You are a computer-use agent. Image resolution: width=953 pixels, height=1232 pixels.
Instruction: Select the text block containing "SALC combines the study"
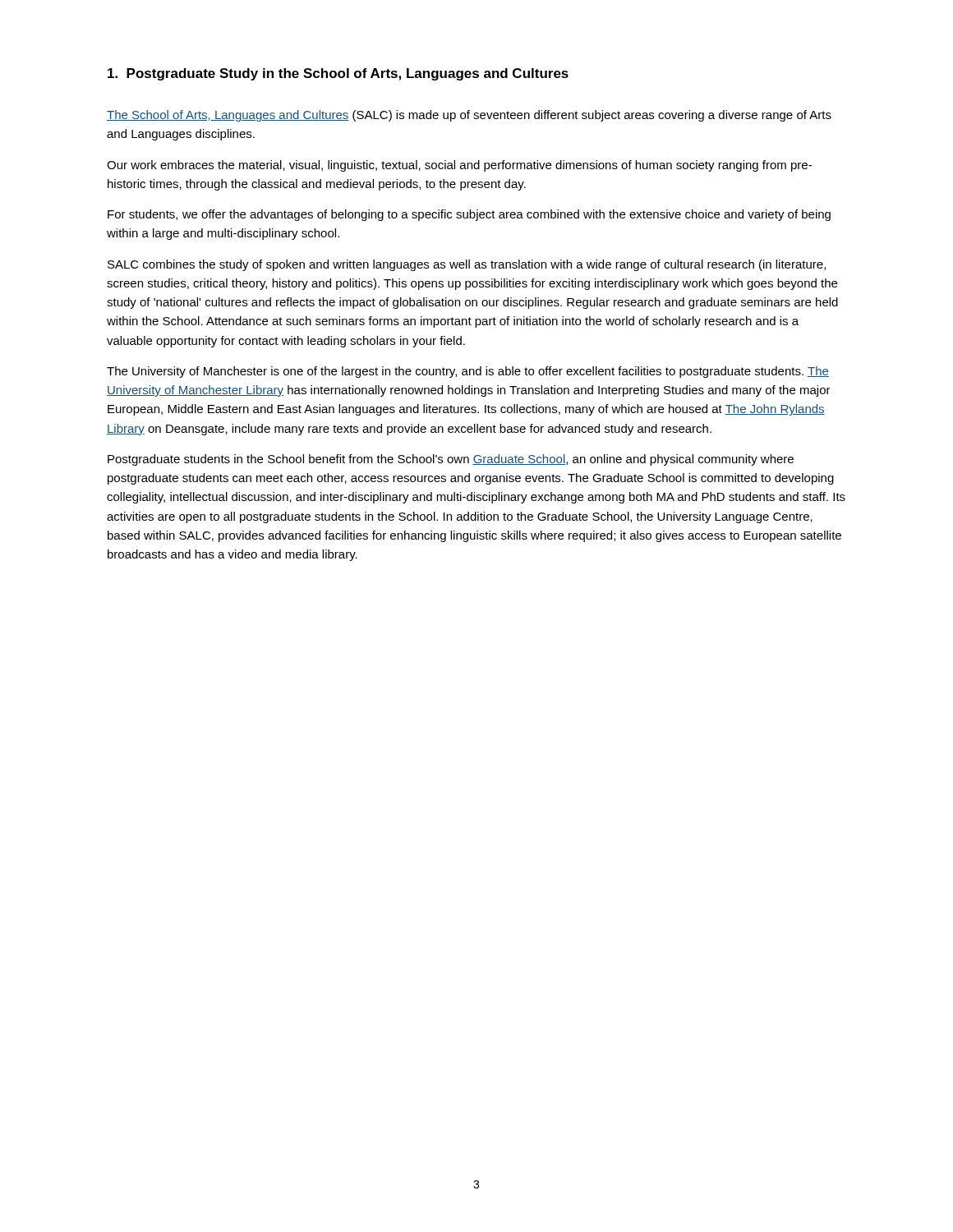click(476, 302)
